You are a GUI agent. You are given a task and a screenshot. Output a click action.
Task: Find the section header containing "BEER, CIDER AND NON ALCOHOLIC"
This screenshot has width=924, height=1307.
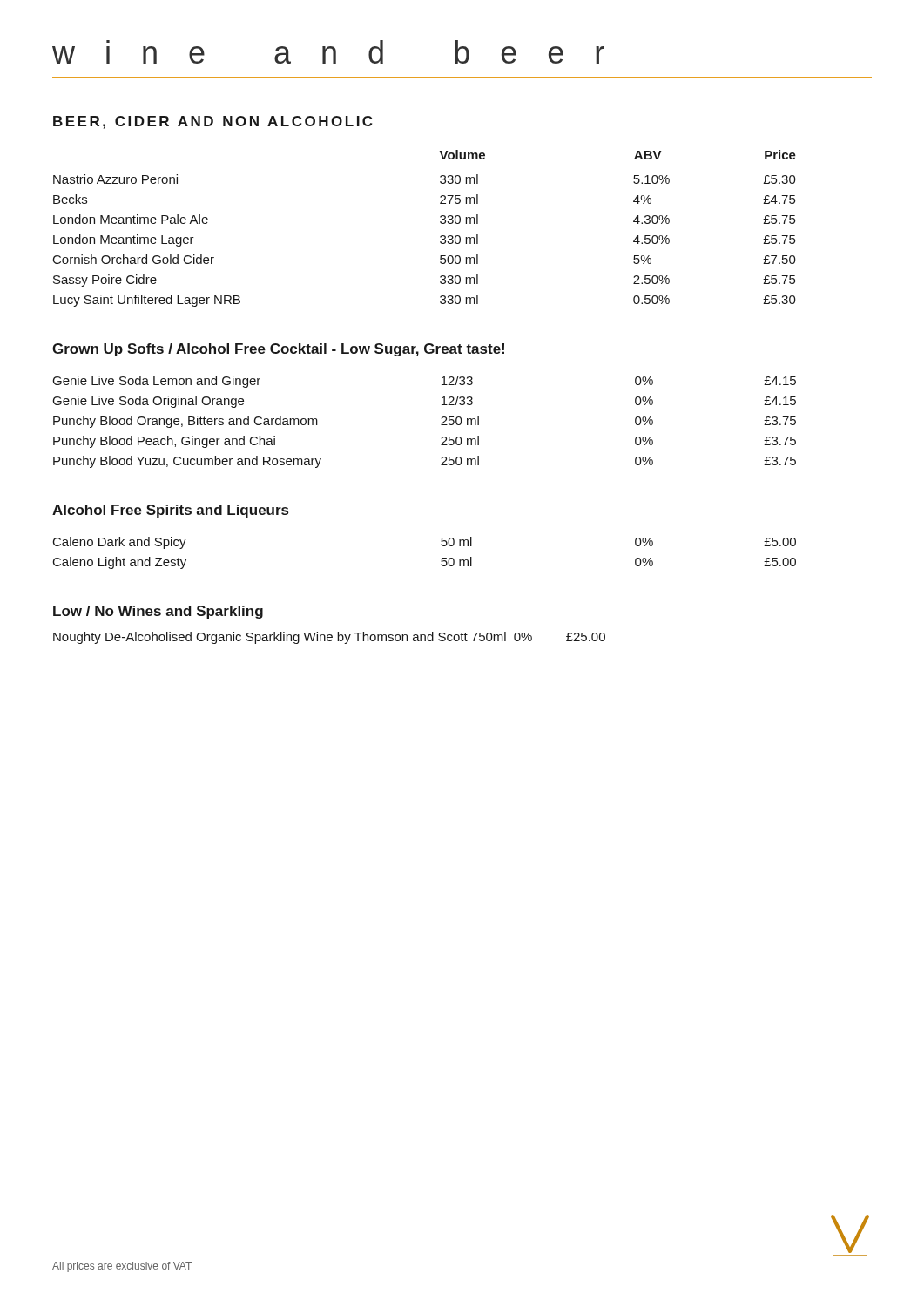[x=214, y=122]
